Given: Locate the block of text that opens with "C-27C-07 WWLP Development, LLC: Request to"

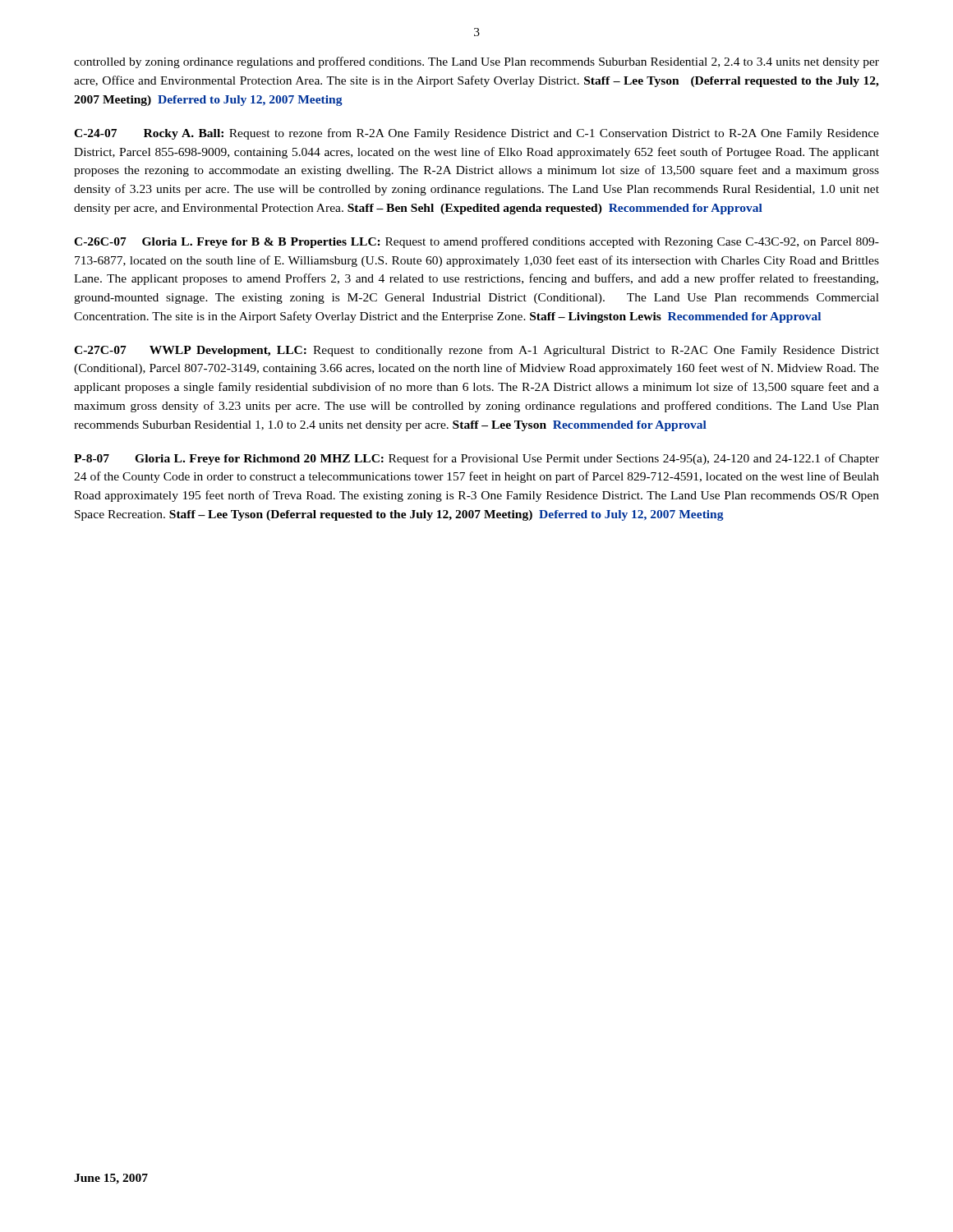Looking at the screenshot, I should [x=476, y=387].
